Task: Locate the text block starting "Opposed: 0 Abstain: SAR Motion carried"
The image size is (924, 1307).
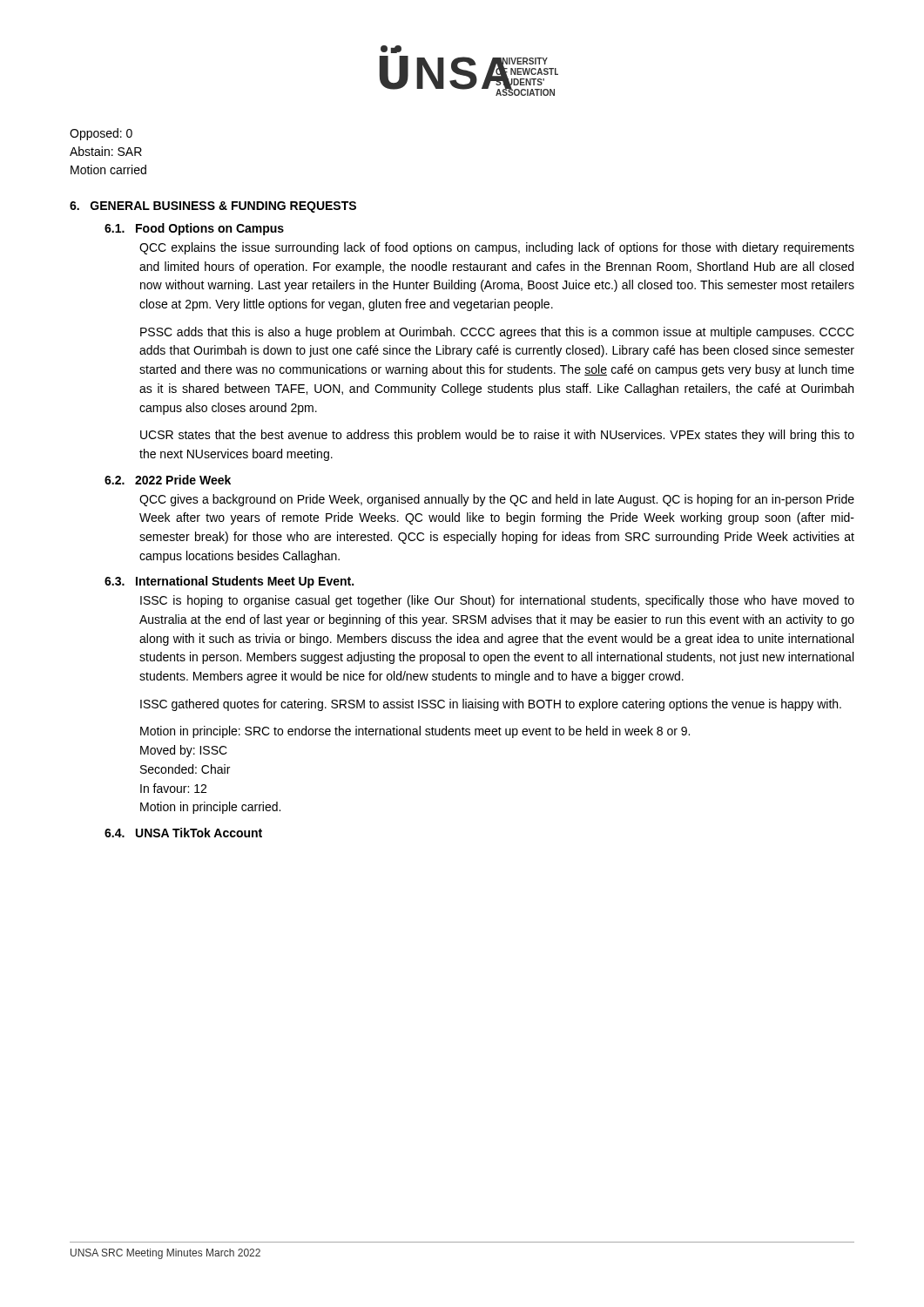Action: [108, 152]
